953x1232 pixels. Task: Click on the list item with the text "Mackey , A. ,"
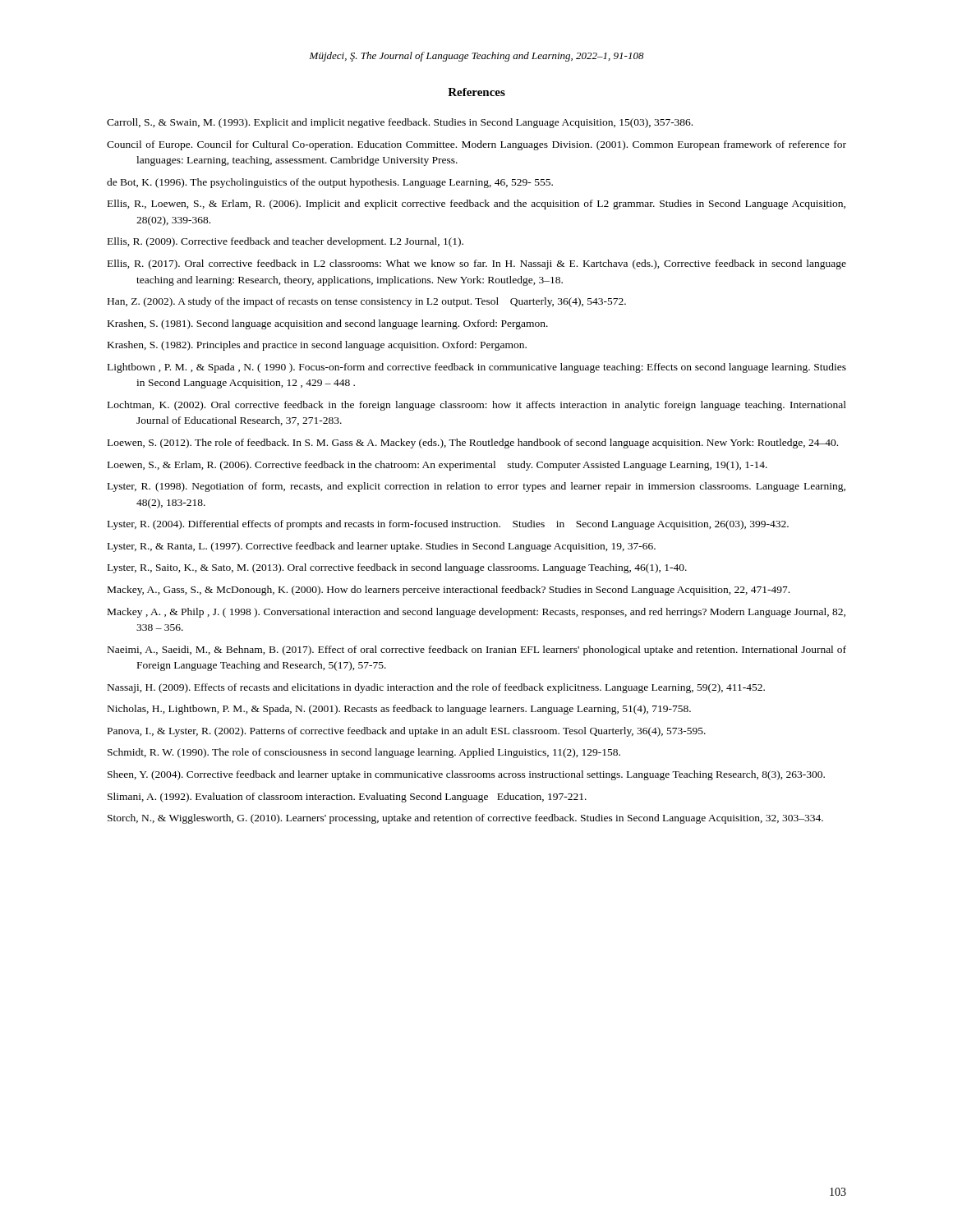476,619
